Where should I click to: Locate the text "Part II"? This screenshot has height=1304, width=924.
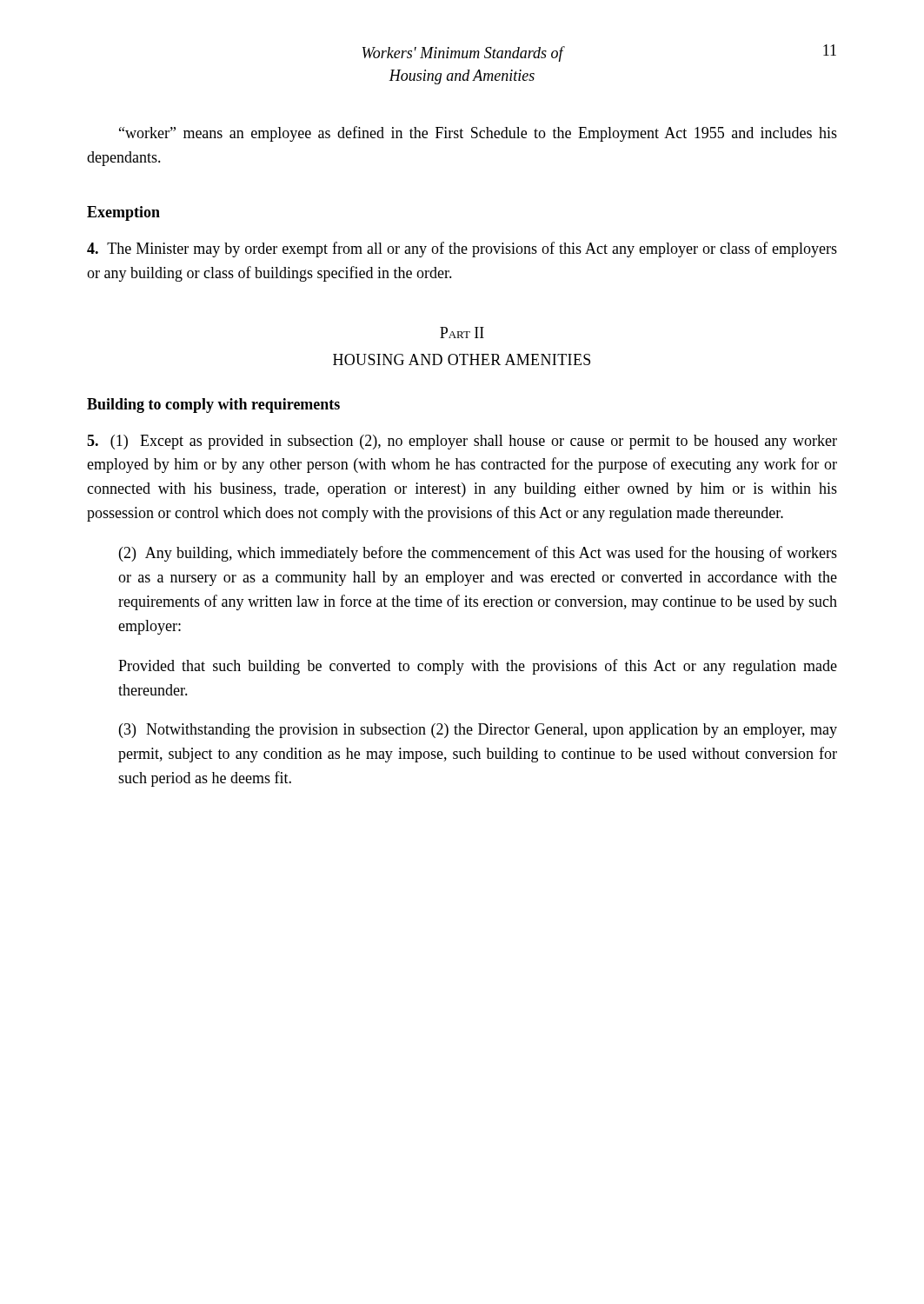[462, 333]
